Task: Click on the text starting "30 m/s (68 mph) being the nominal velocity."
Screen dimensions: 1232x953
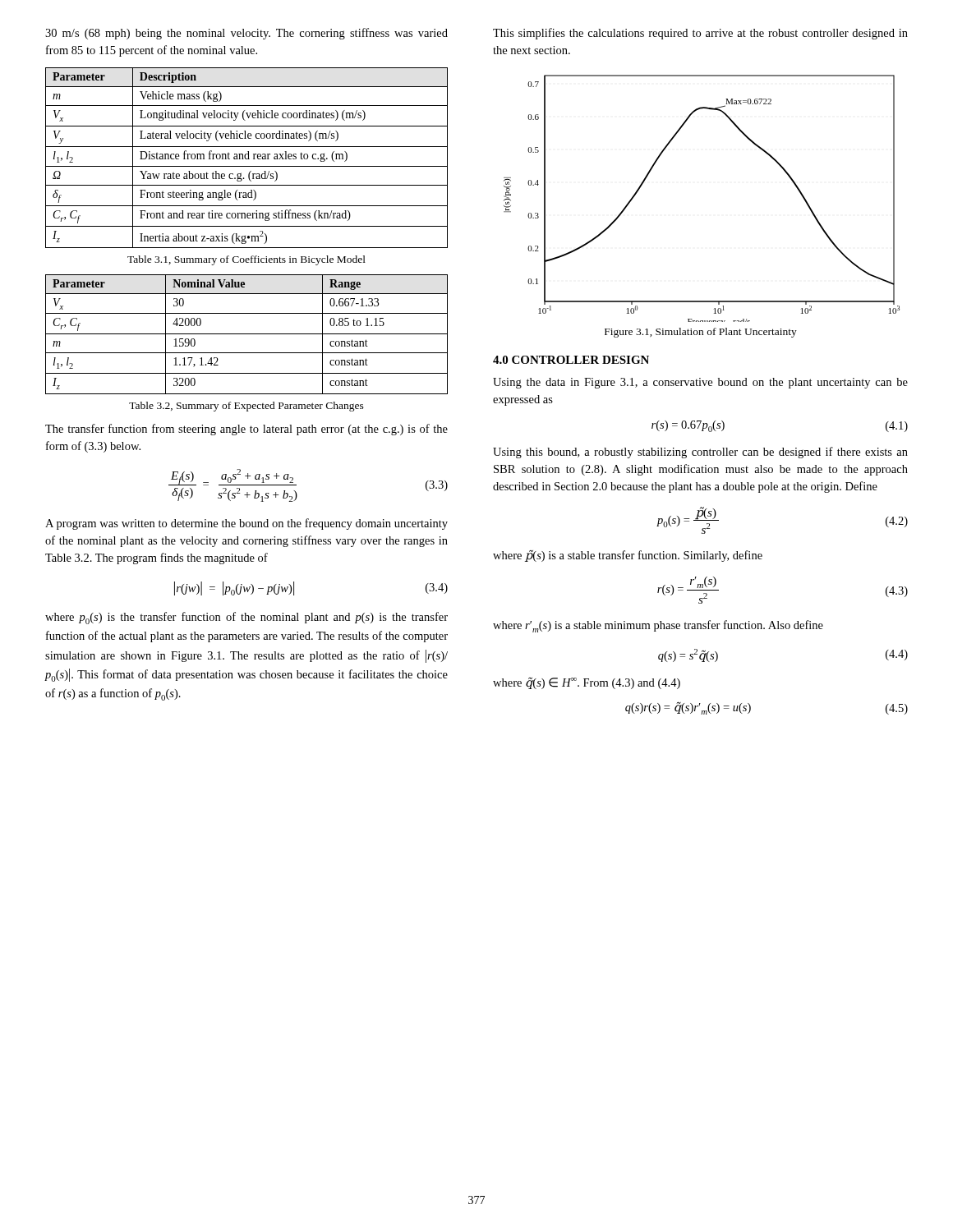Action: pyautogui.click(x=246, y=41)
